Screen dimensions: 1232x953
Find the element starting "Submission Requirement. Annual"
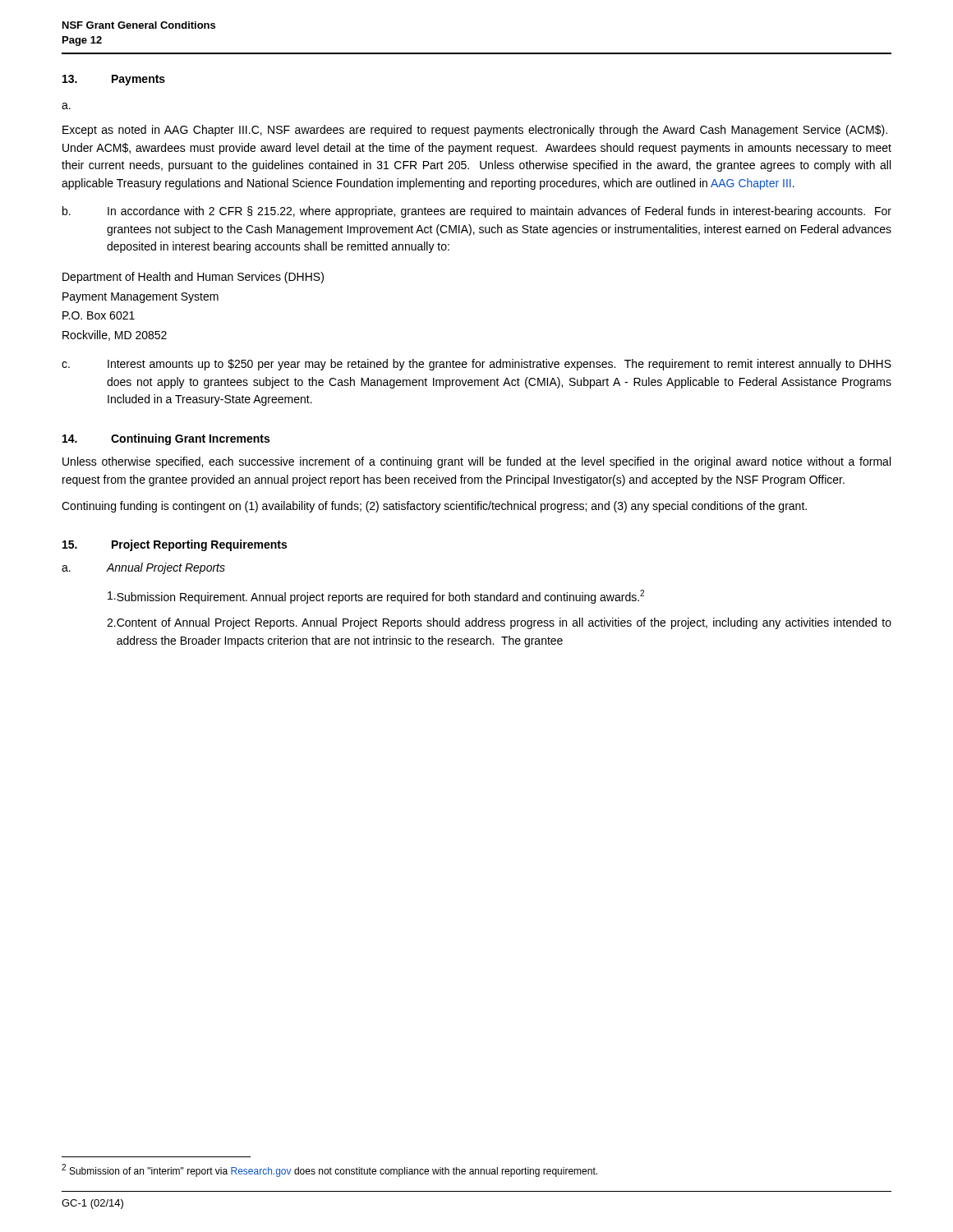tap(476, 597)
